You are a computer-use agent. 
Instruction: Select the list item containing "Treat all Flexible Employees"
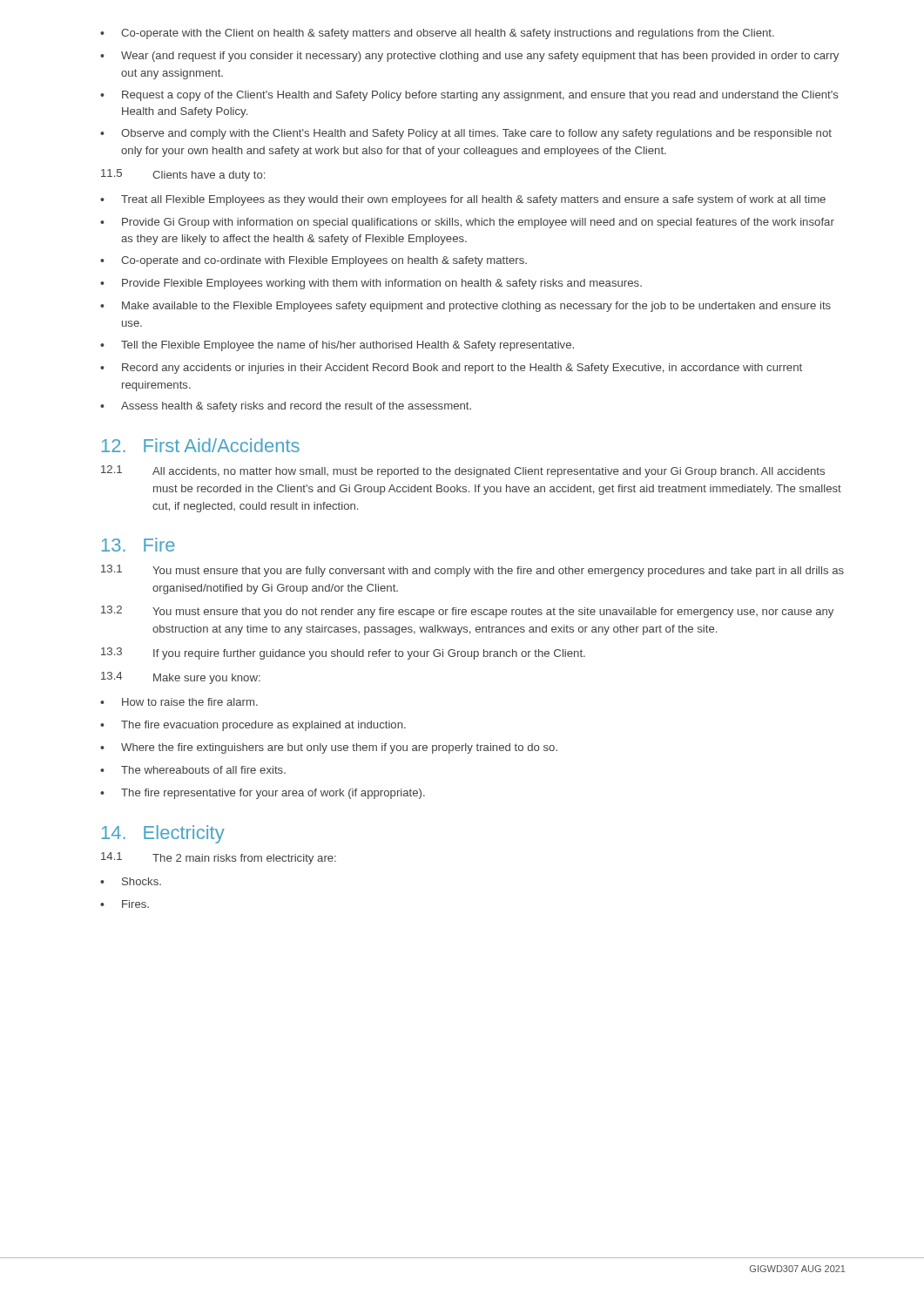(474, 199)
